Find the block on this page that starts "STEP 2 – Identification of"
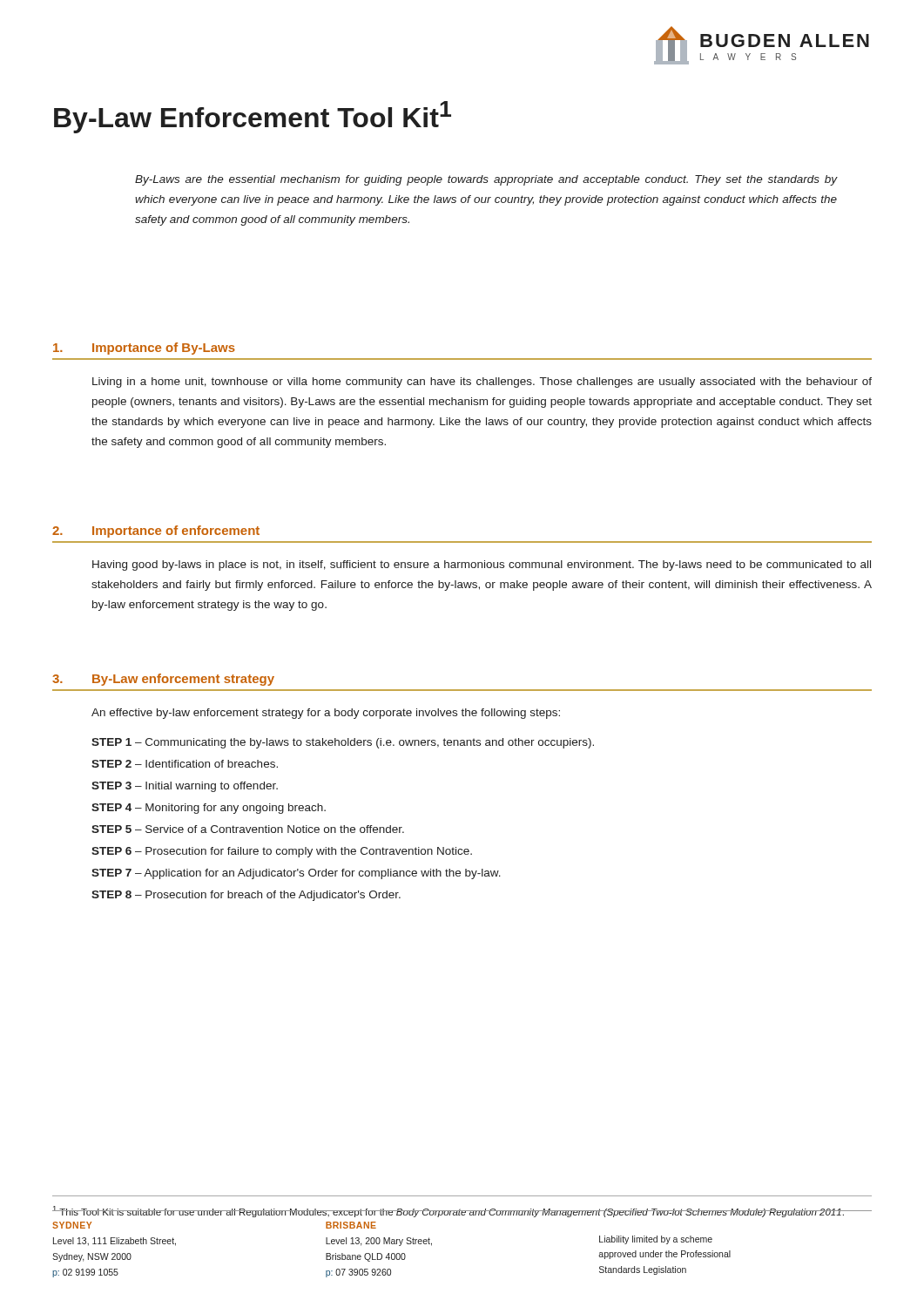 [x=185, y=764]
